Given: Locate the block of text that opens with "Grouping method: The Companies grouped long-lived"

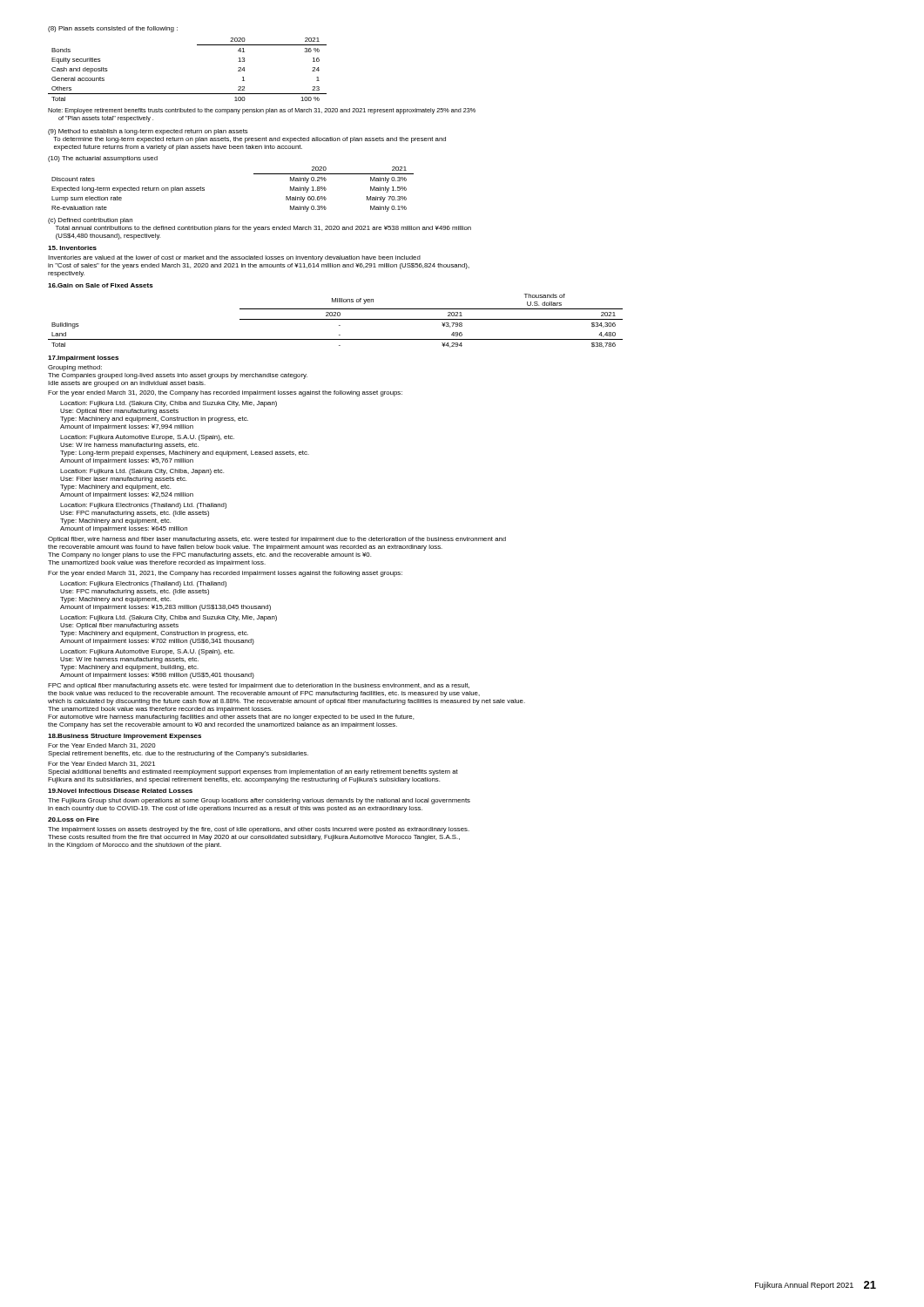Looking at the screenshot, I should coord(178,375).
